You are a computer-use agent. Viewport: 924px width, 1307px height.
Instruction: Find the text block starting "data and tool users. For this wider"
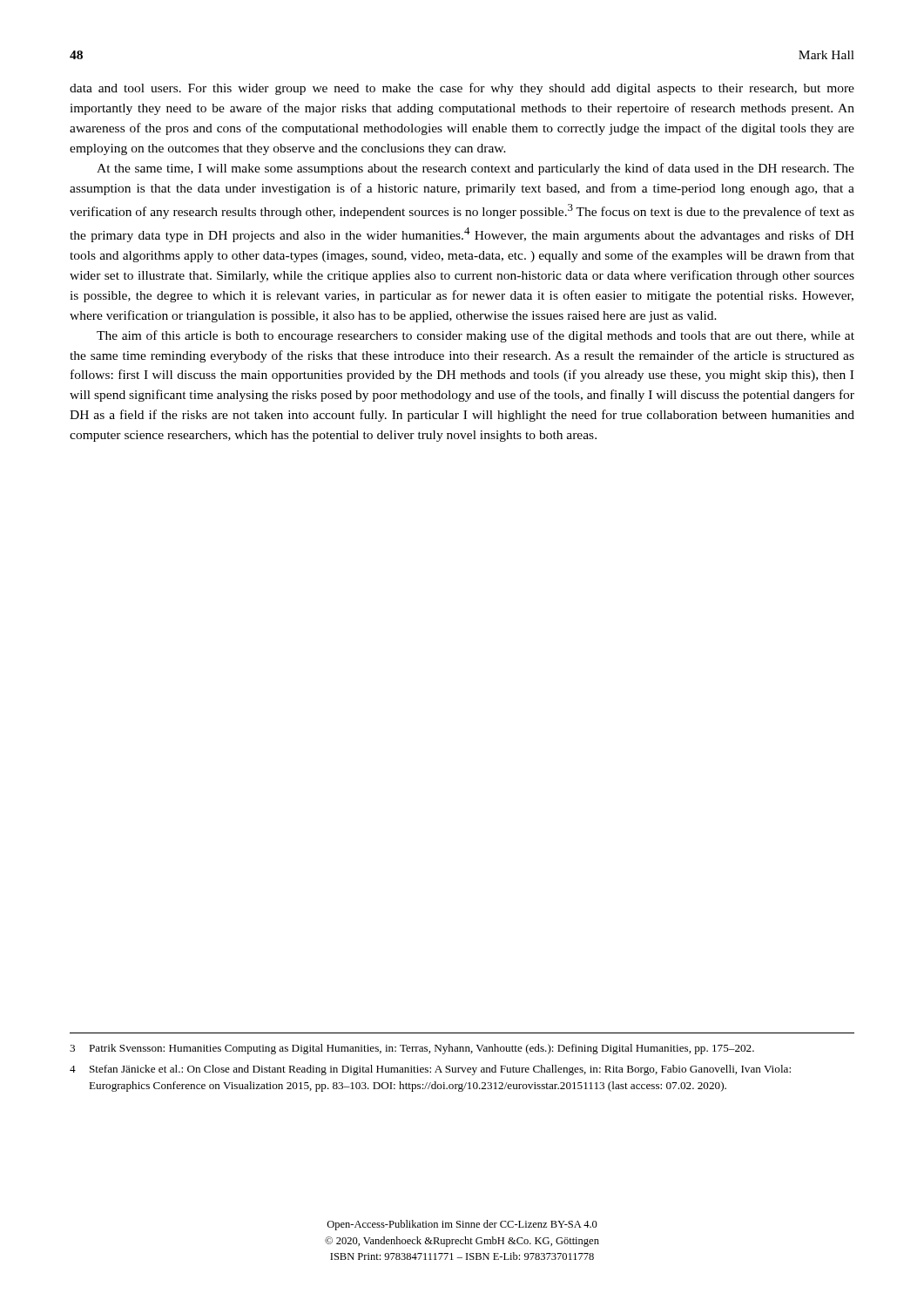(462, 262)
